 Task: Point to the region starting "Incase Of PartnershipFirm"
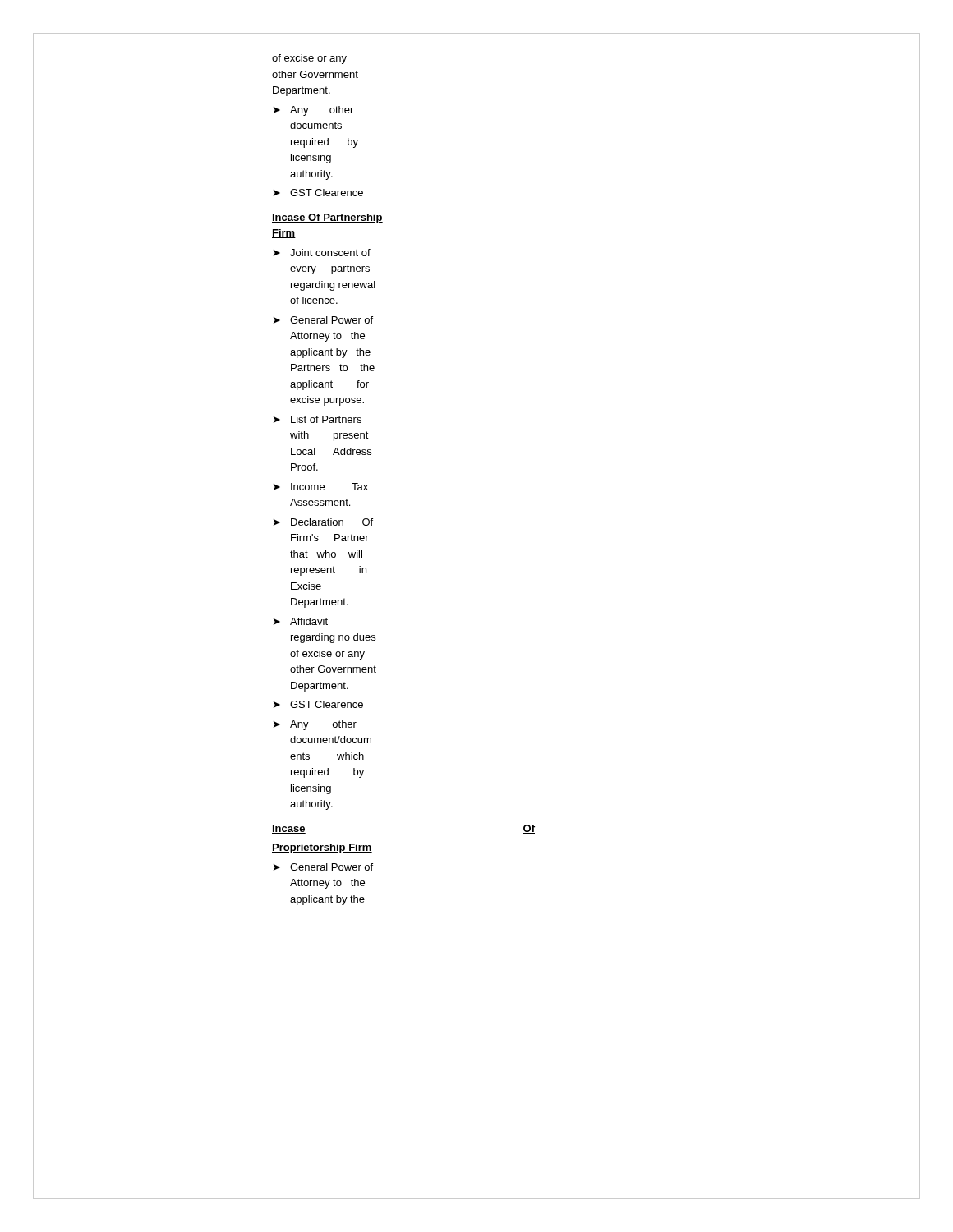point(327,225)
